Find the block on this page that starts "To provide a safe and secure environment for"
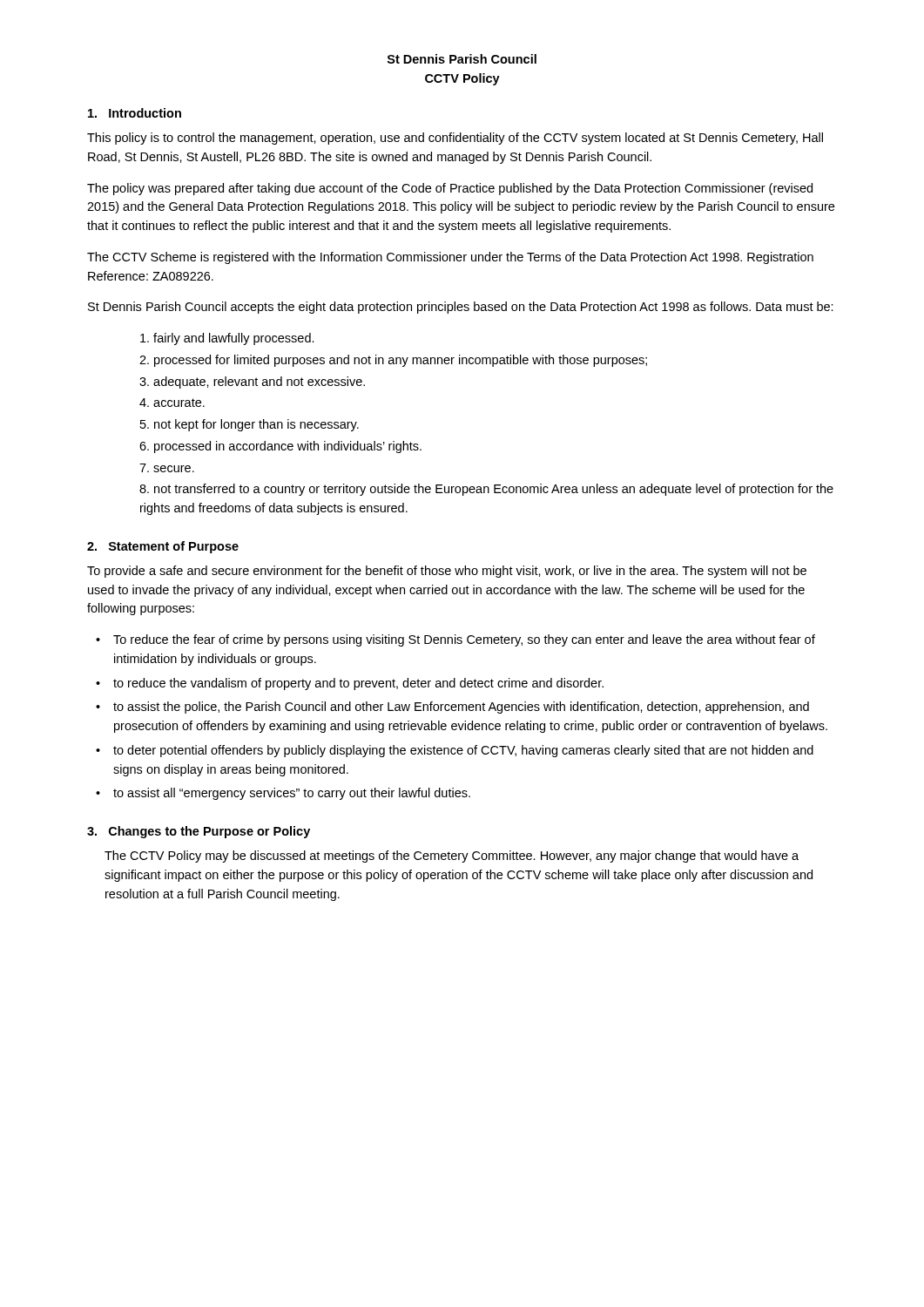The height and width of the screenshot is (1307, 924). 462,590
